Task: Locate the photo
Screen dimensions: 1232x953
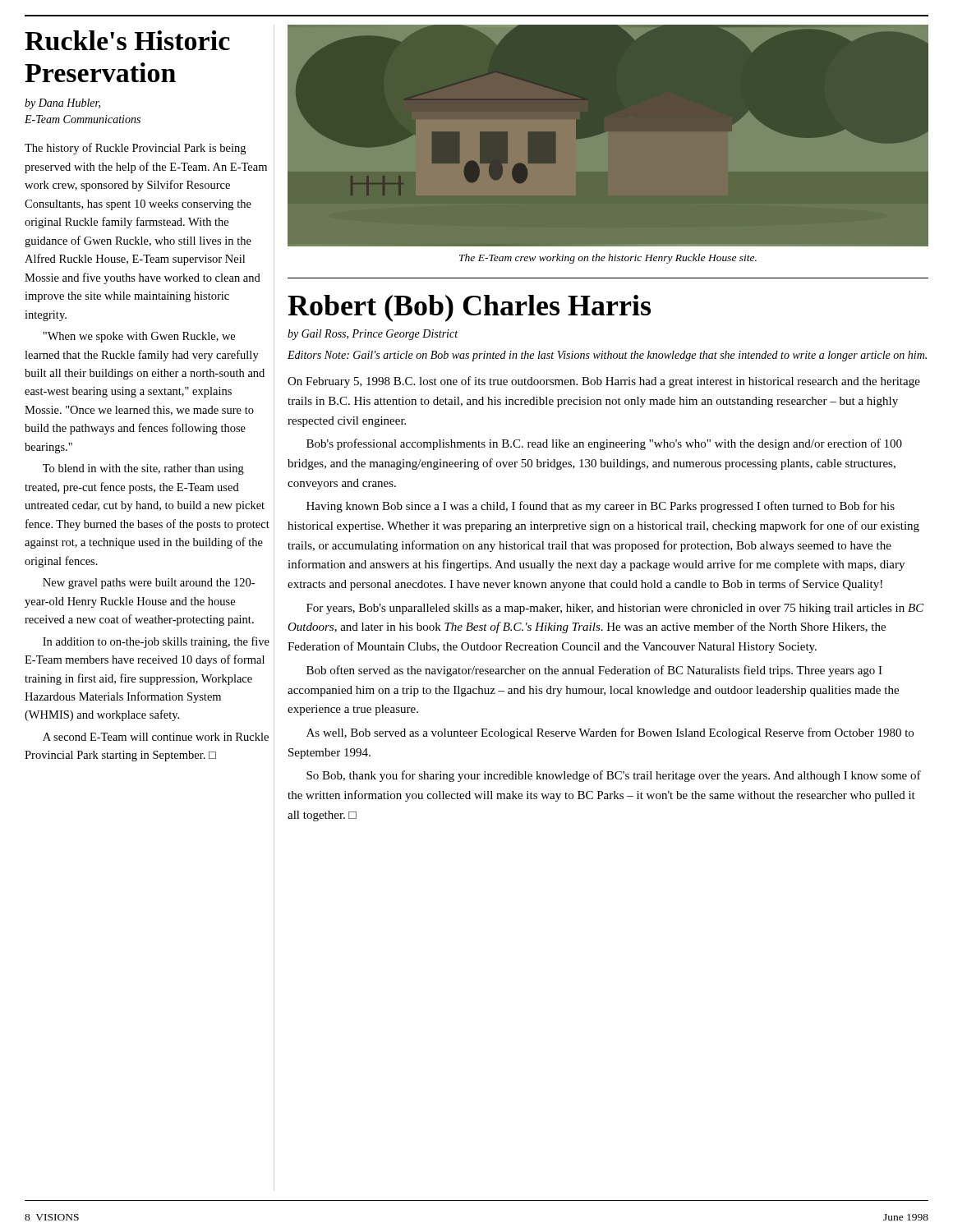Action: 608,136
